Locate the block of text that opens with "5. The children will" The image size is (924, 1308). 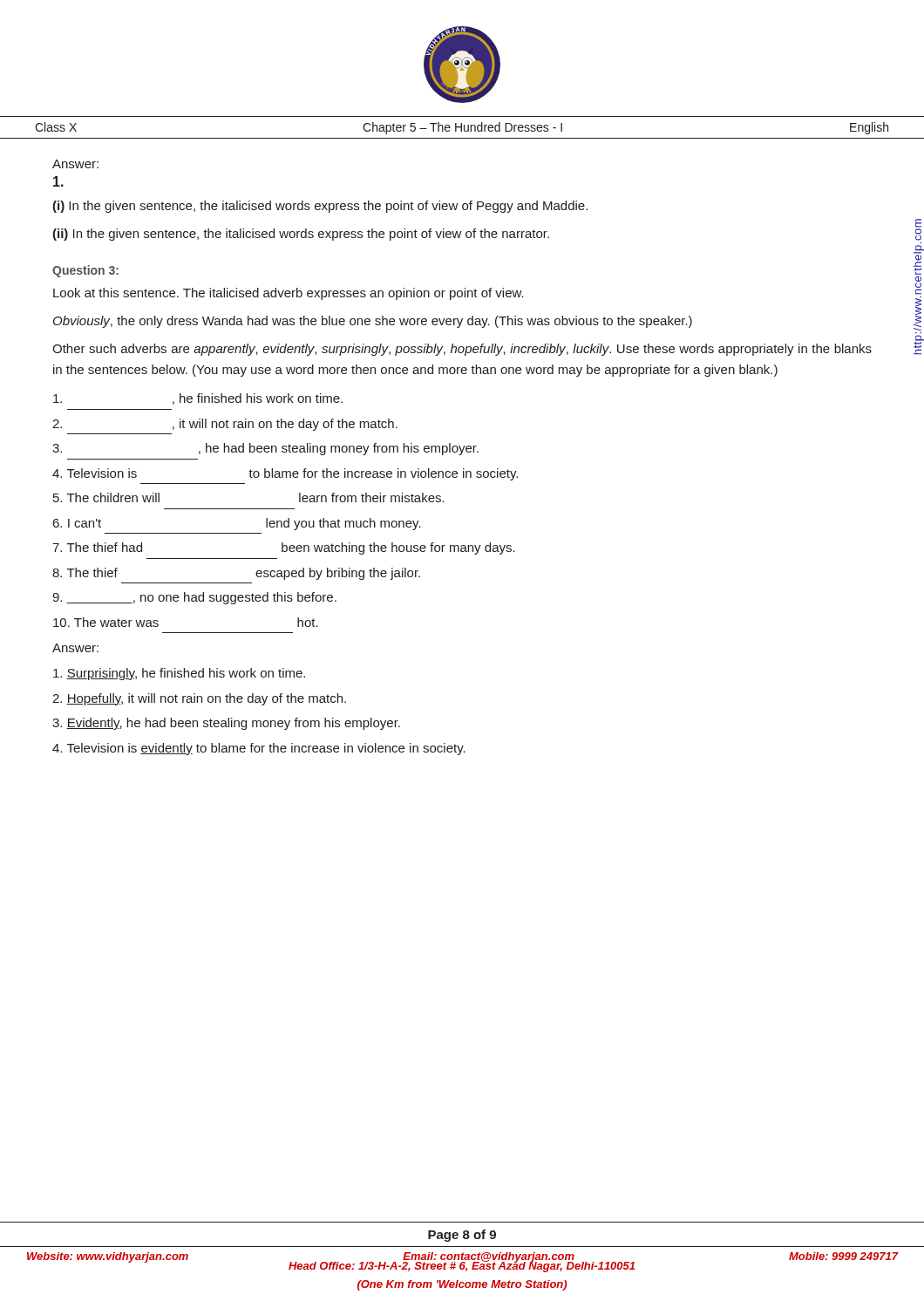[249, 499]
